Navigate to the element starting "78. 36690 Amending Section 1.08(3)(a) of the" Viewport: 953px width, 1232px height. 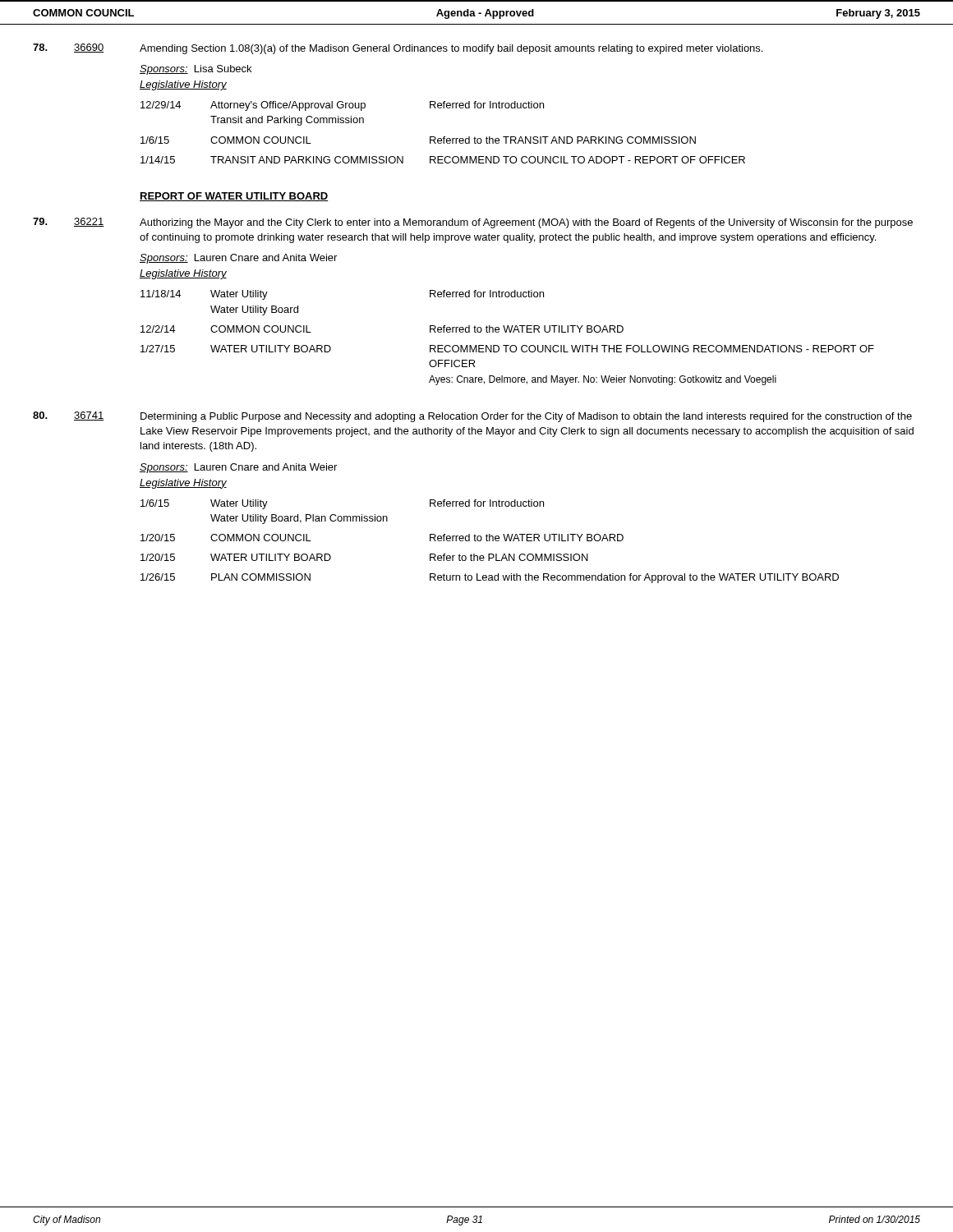pyautogui.click(x=476, y=109)
